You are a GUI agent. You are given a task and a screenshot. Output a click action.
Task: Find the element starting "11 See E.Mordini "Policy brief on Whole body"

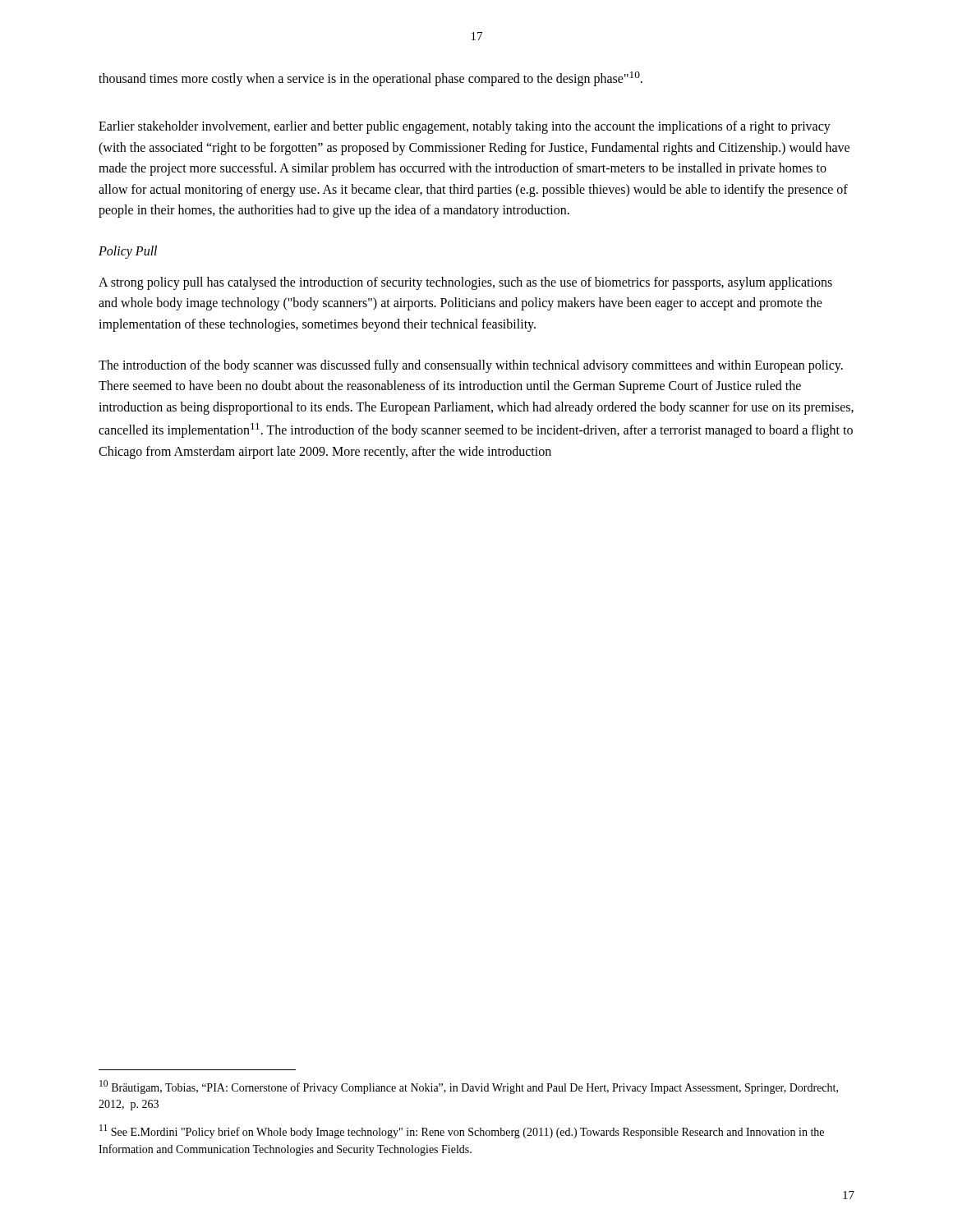461,1139
